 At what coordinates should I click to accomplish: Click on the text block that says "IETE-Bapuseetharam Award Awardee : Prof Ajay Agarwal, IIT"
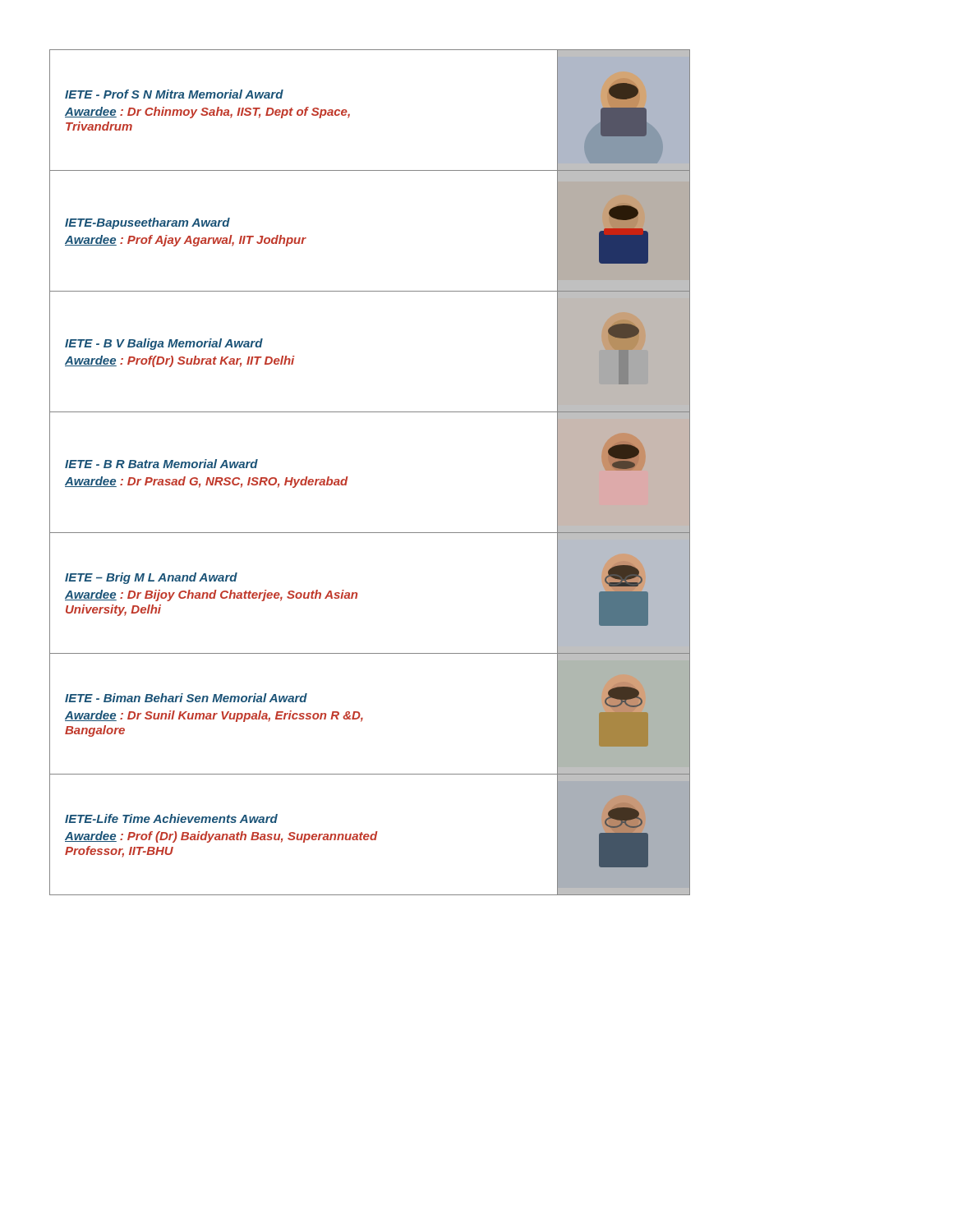click(304, 231)
